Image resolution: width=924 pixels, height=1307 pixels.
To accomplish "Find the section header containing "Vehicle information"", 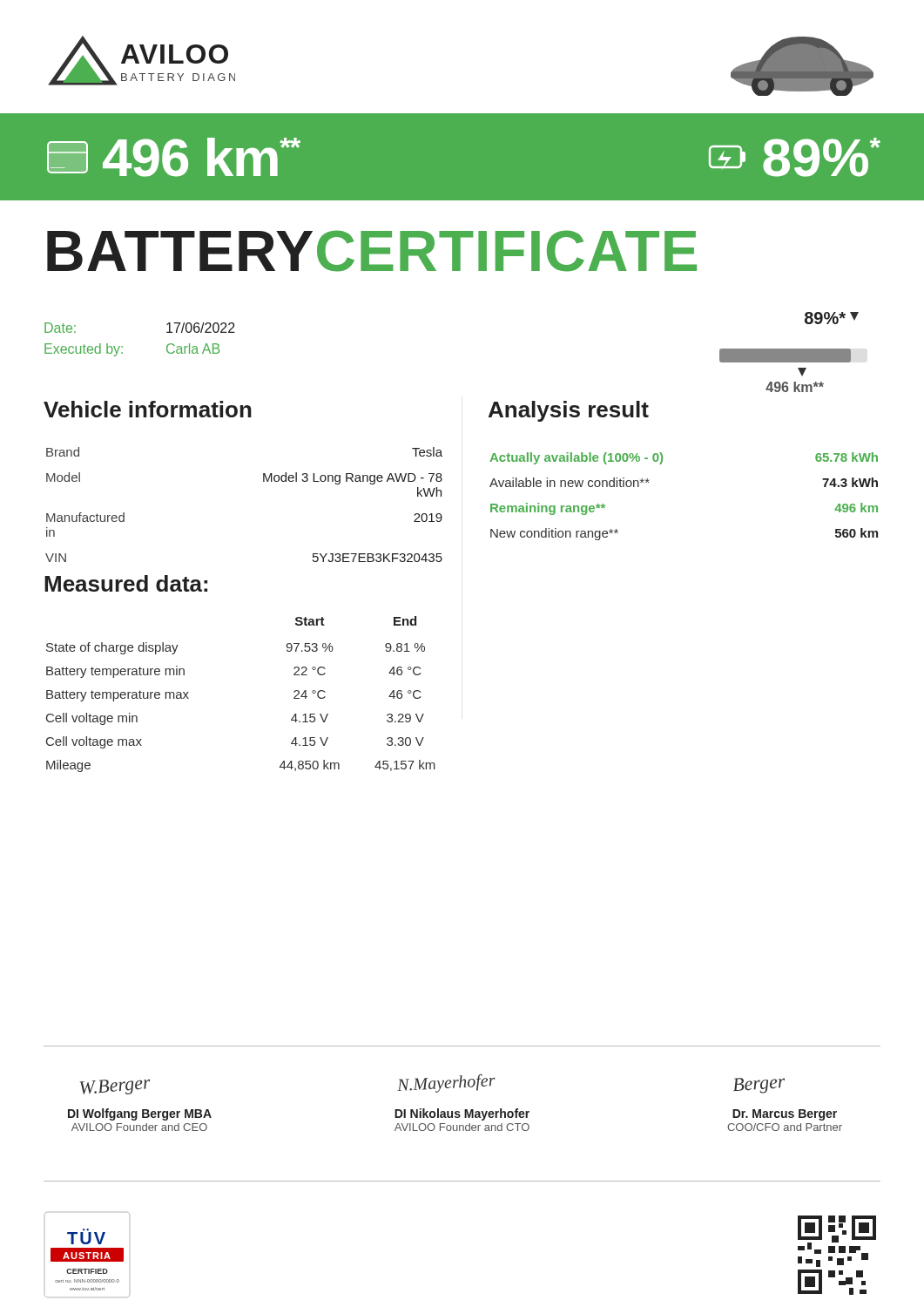I will [x=148, y=409].
